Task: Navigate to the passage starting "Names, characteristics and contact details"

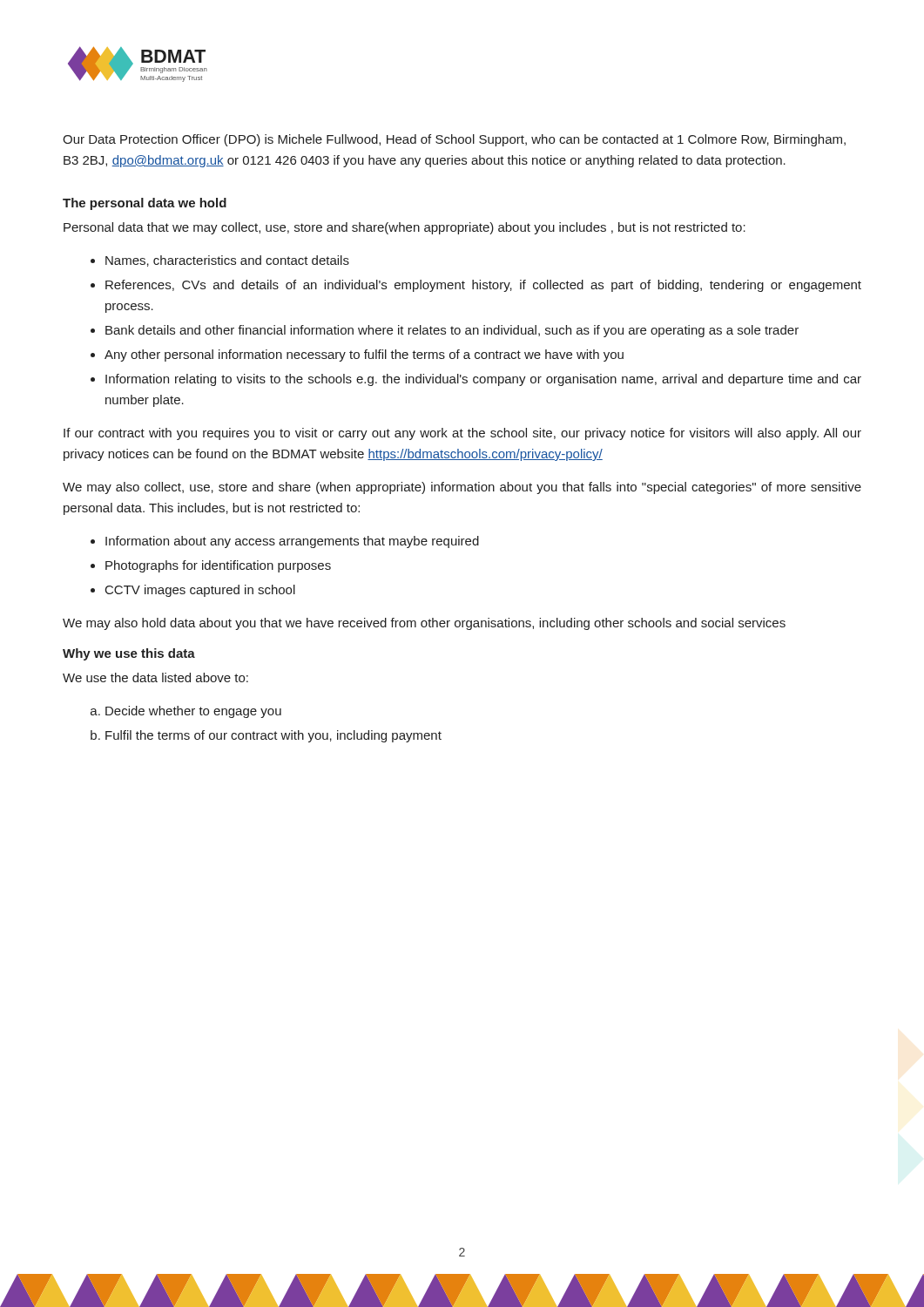Action: coord(227,260)
